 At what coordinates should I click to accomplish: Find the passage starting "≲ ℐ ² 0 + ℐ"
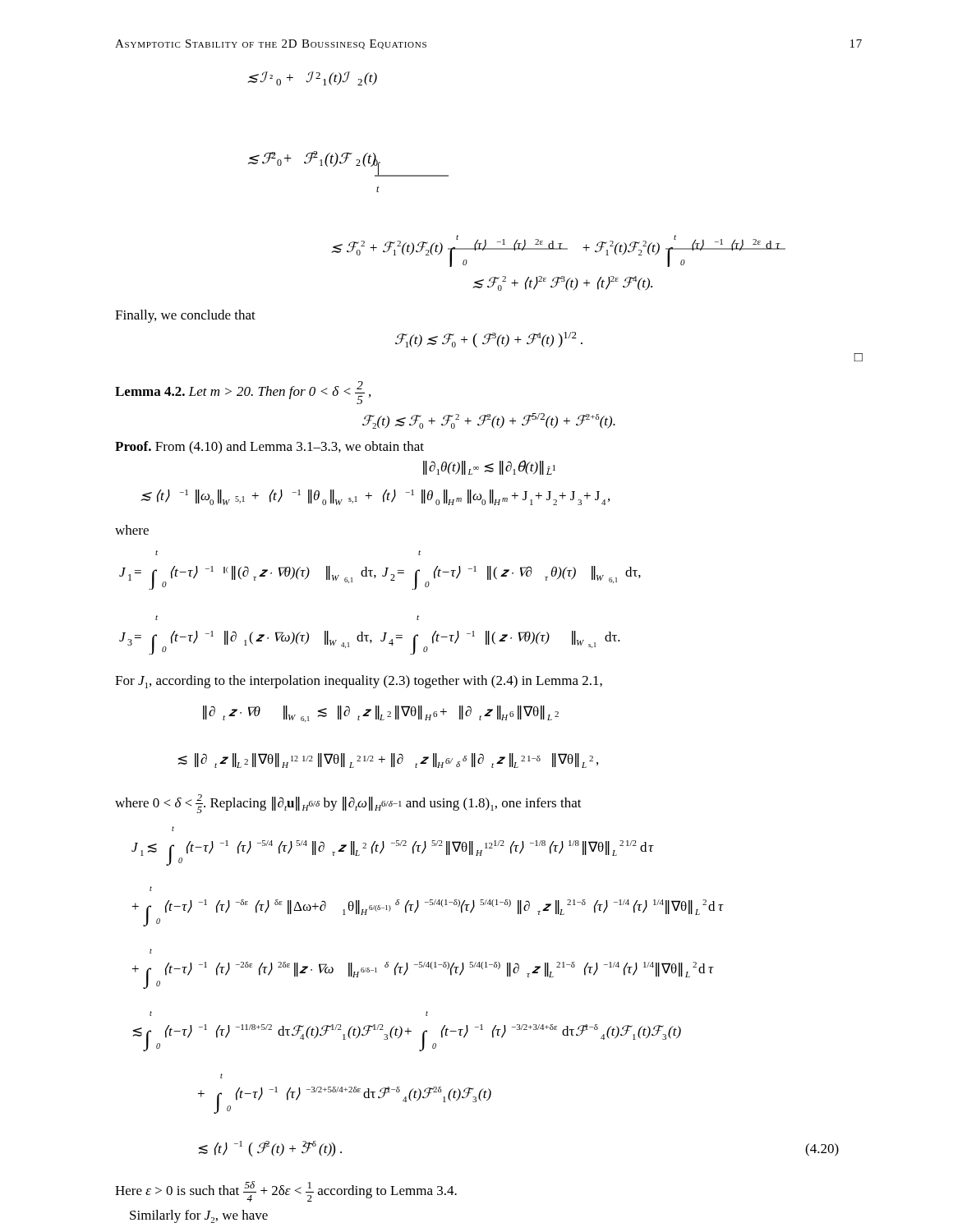click(312, 78)
